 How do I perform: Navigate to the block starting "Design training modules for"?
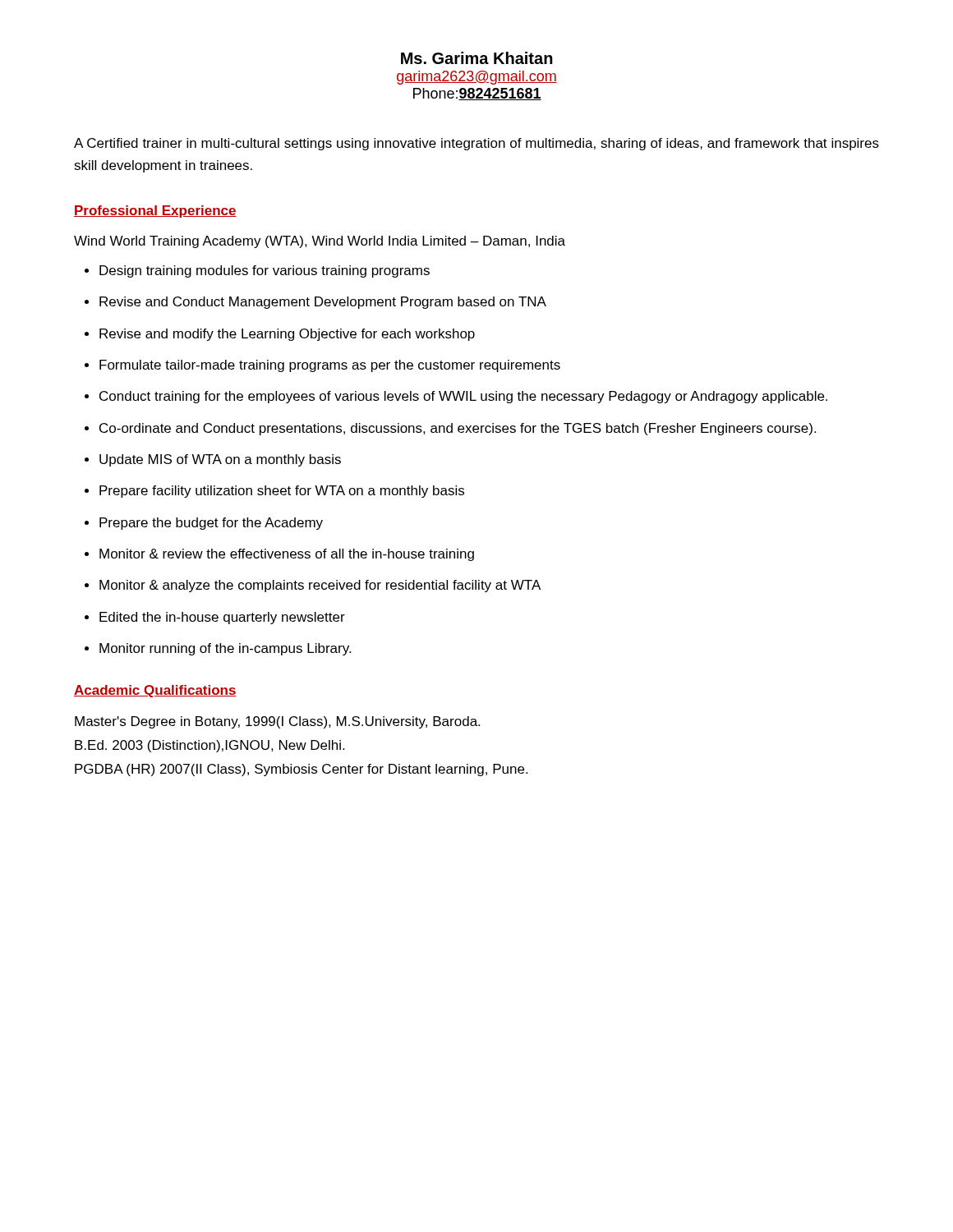click(264, 270)
